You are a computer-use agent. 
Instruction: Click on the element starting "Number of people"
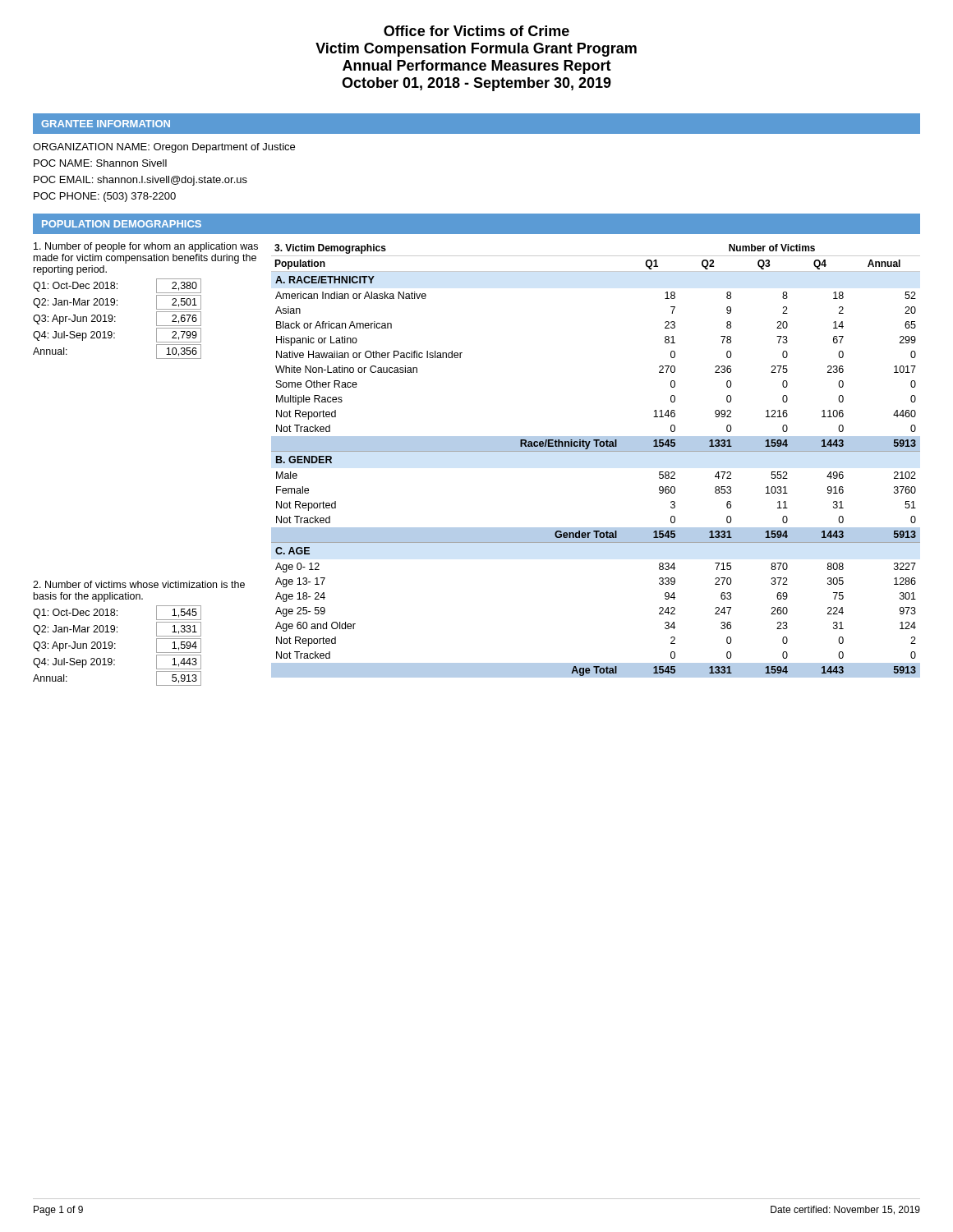pos(148,300)
